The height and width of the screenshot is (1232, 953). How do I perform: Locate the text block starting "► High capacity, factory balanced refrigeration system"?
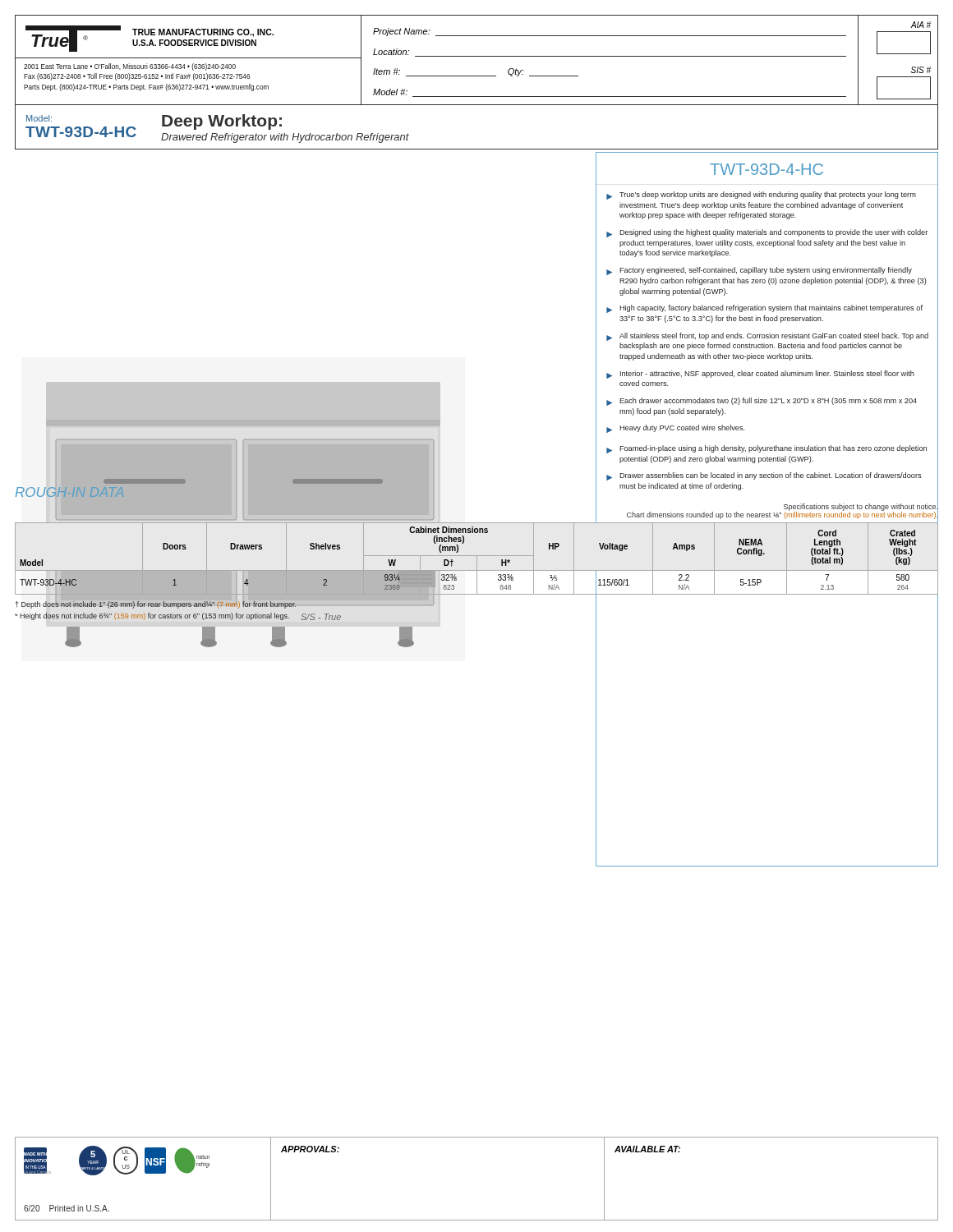767,314
